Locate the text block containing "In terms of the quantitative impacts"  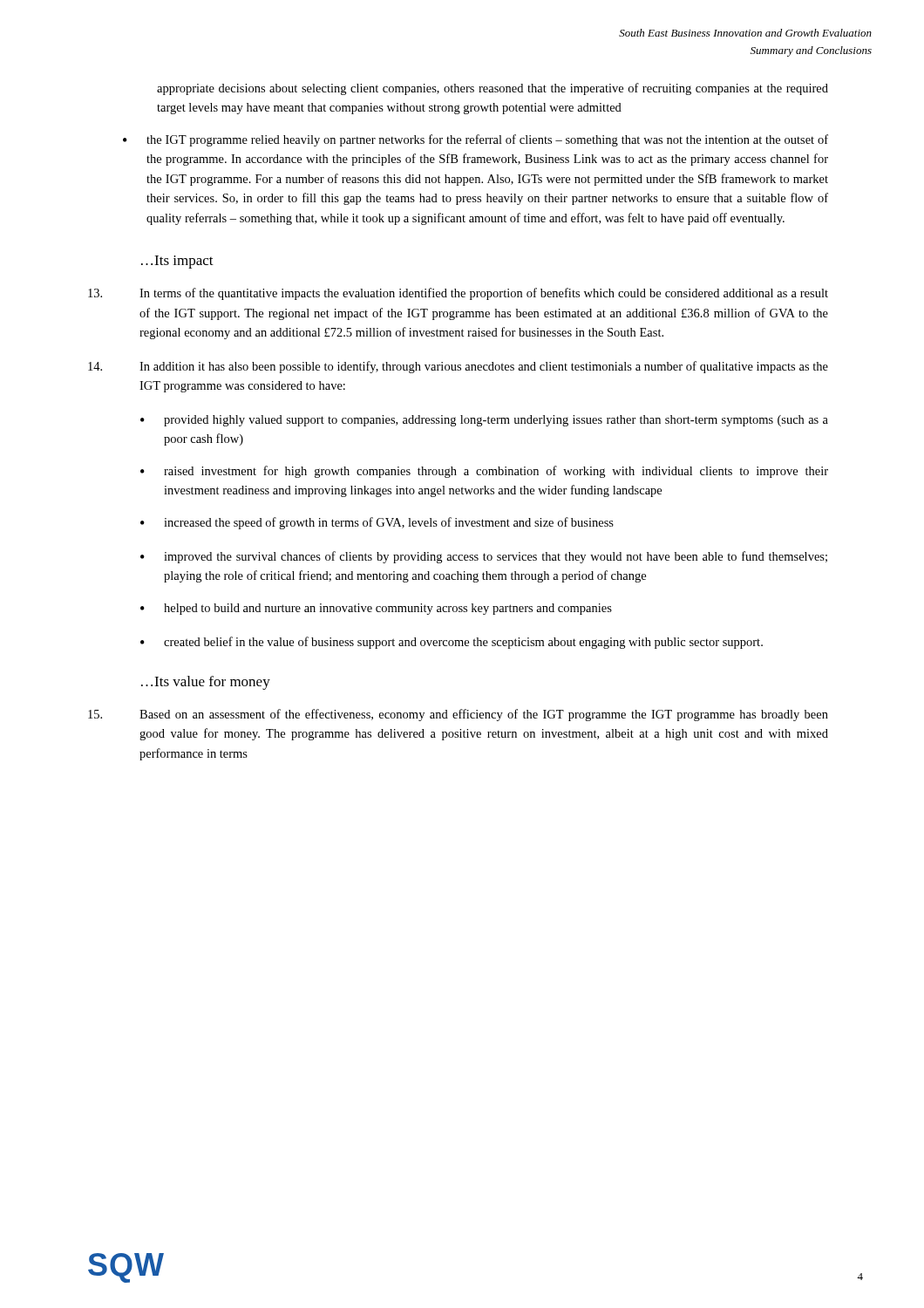point(458,313)
